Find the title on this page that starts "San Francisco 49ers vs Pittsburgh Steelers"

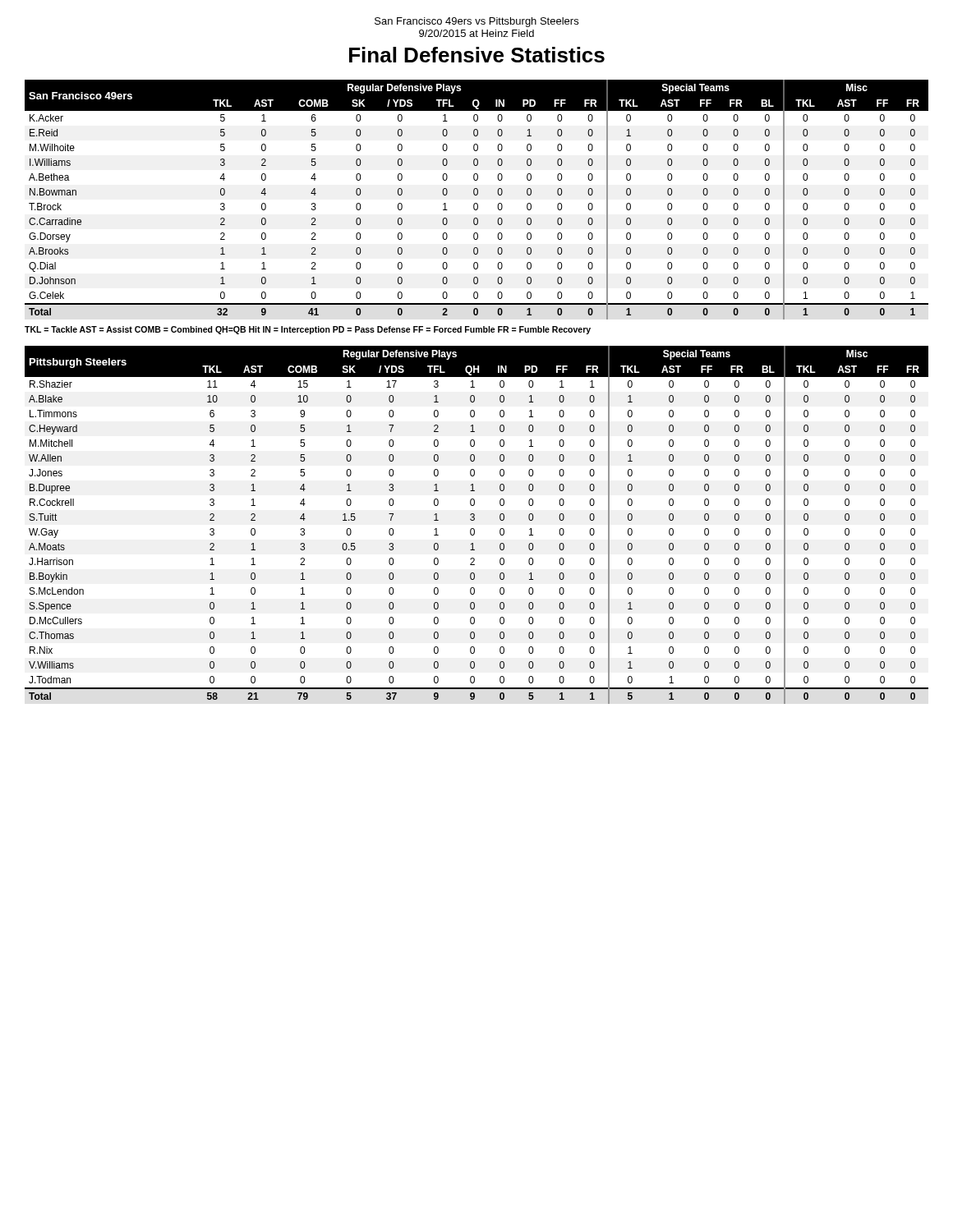[476, 41]
